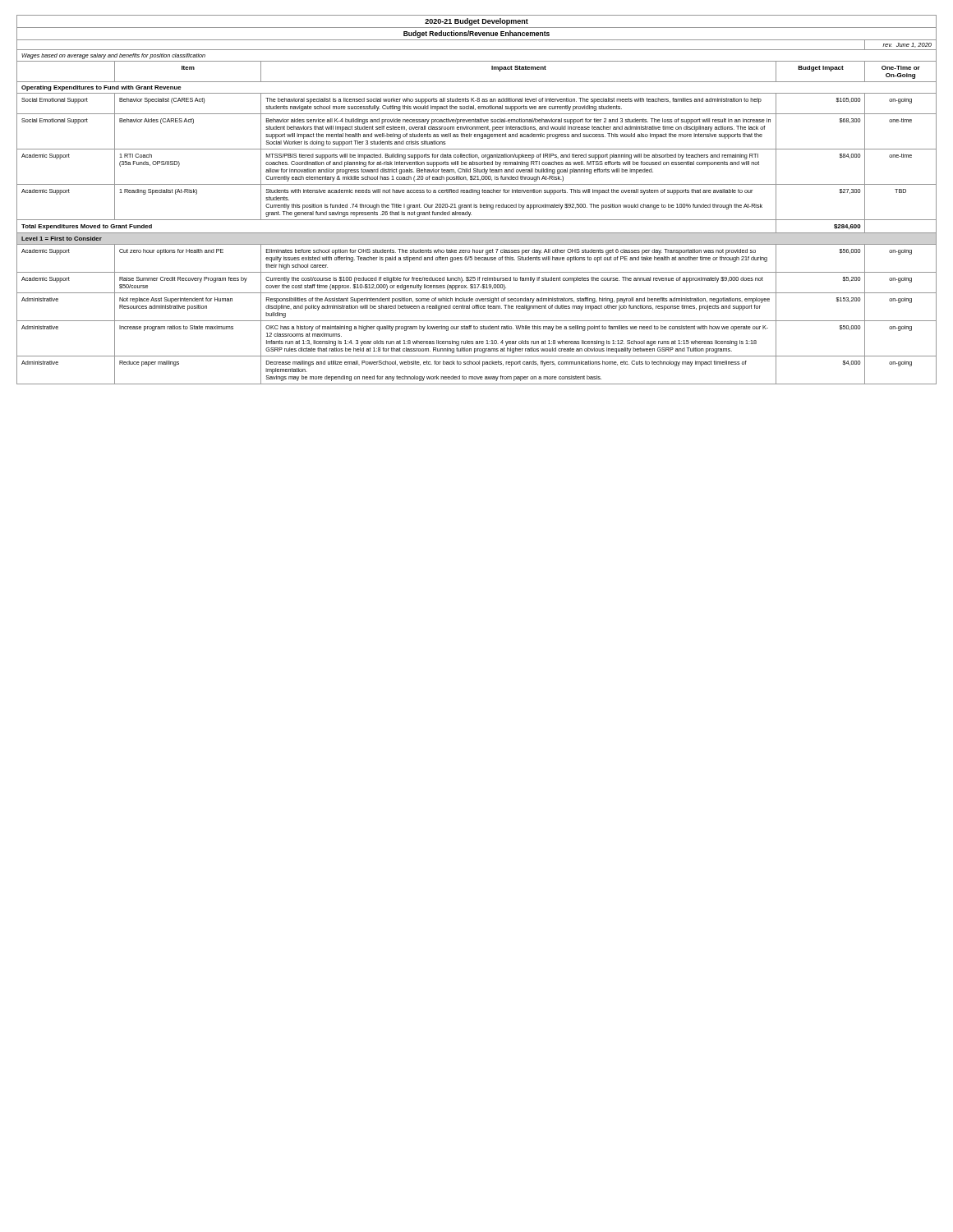Find the table that mentions "Academic Support Cut"
This screenshot has width=953, height=1232.
coord(476,258)
